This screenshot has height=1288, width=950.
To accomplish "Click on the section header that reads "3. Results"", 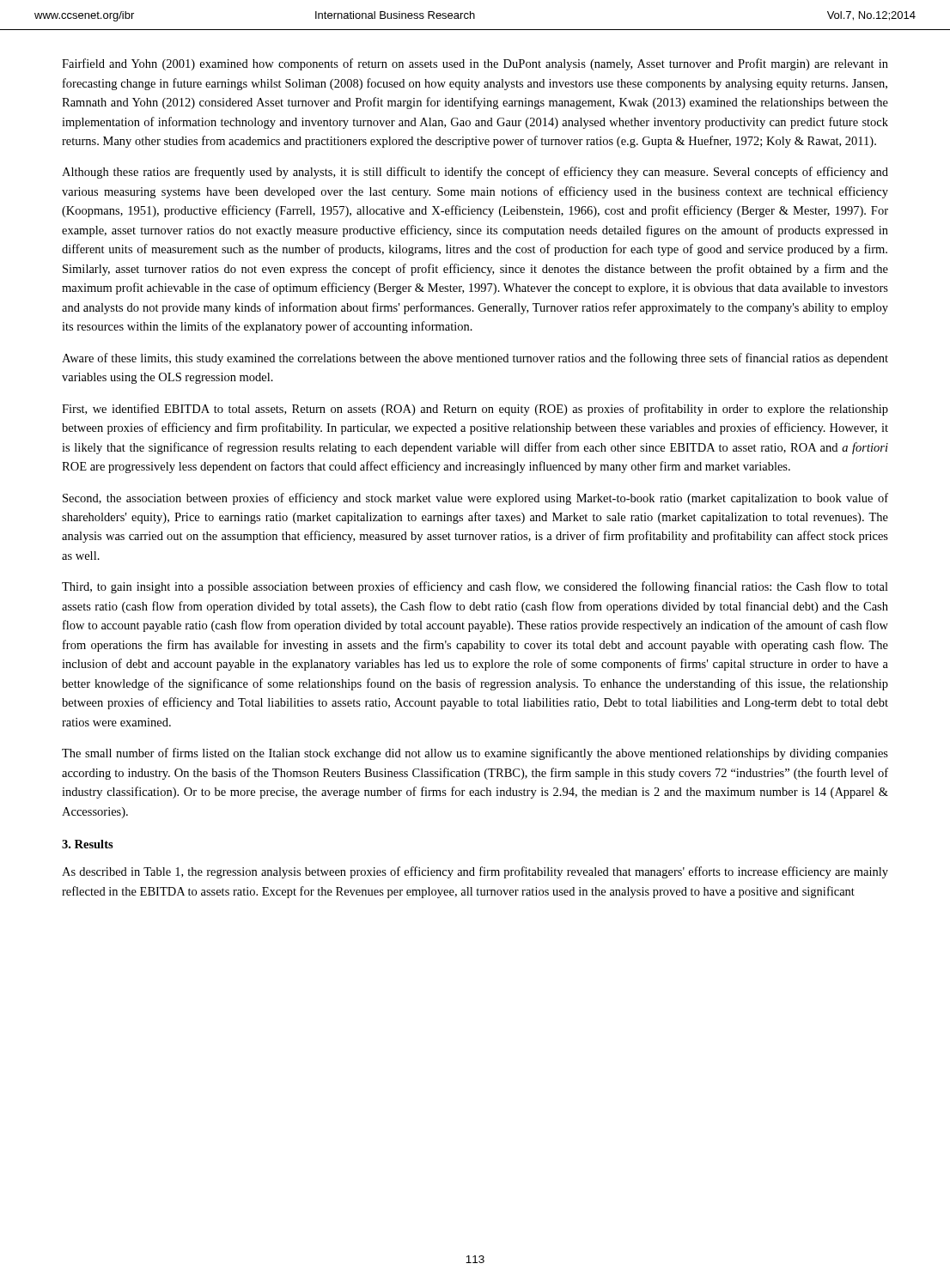I will (x=87, y=844).
